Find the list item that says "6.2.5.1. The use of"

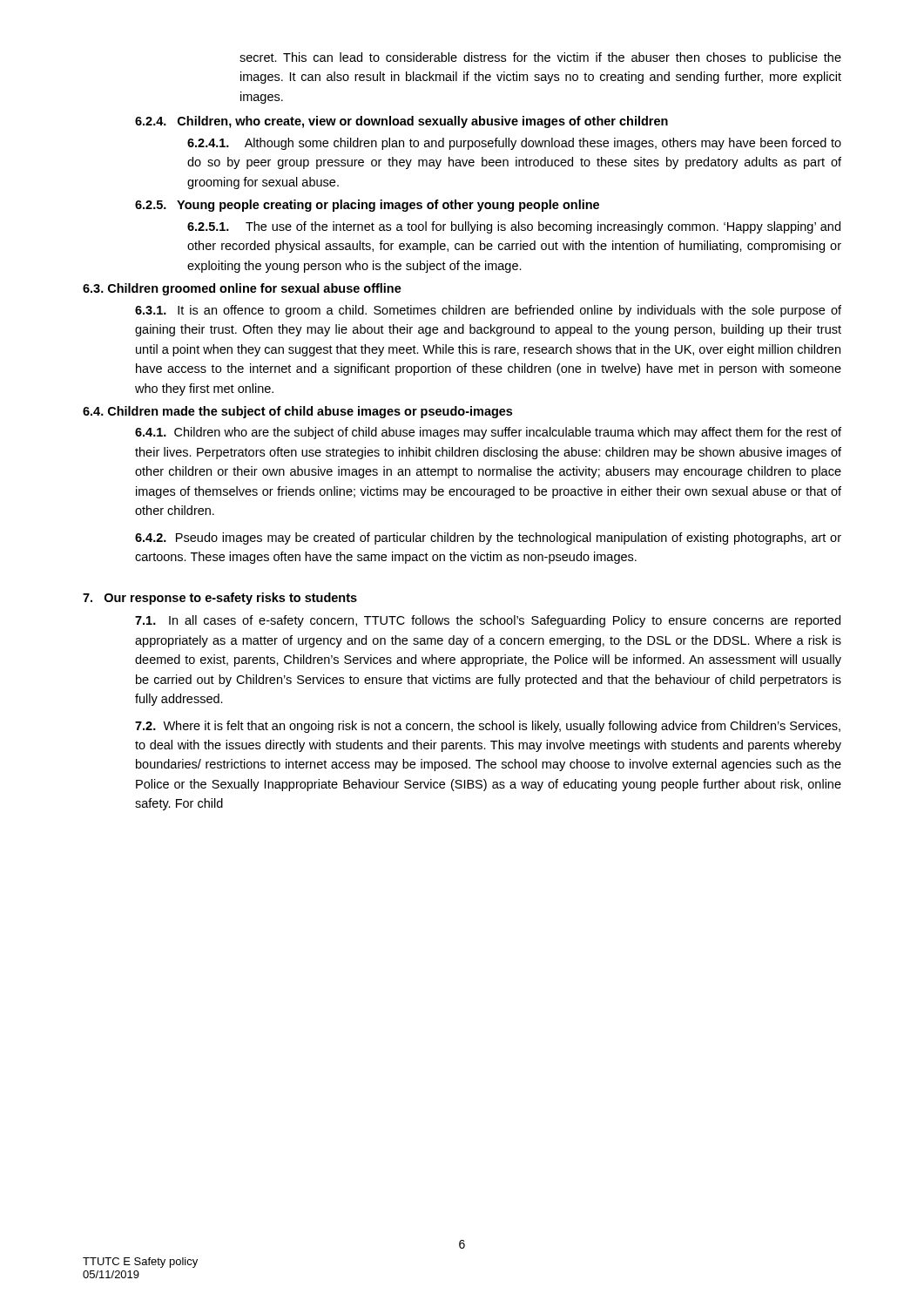[514, 246]
